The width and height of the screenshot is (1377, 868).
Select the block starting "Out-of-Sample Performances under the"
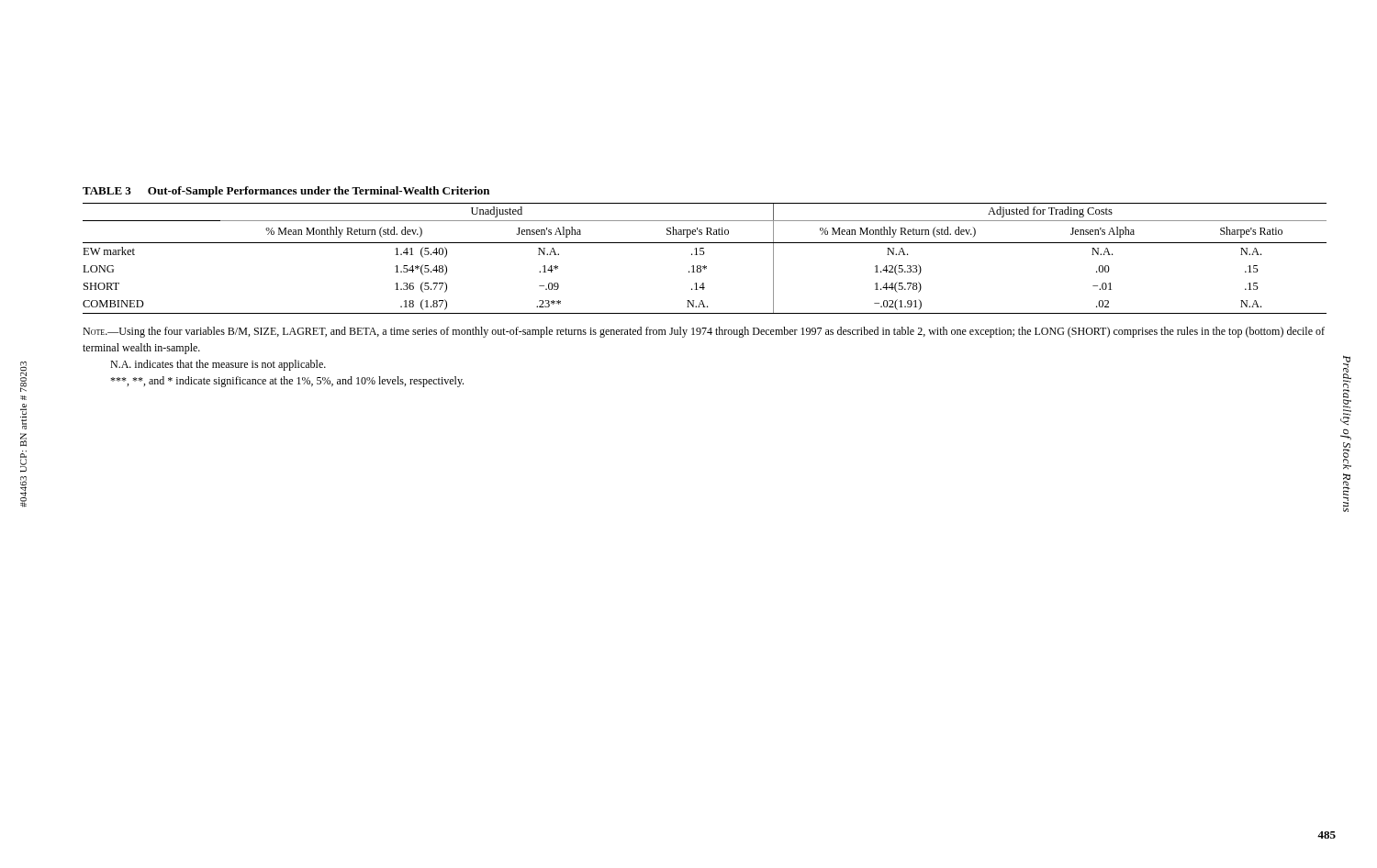(x=319, y=190)
